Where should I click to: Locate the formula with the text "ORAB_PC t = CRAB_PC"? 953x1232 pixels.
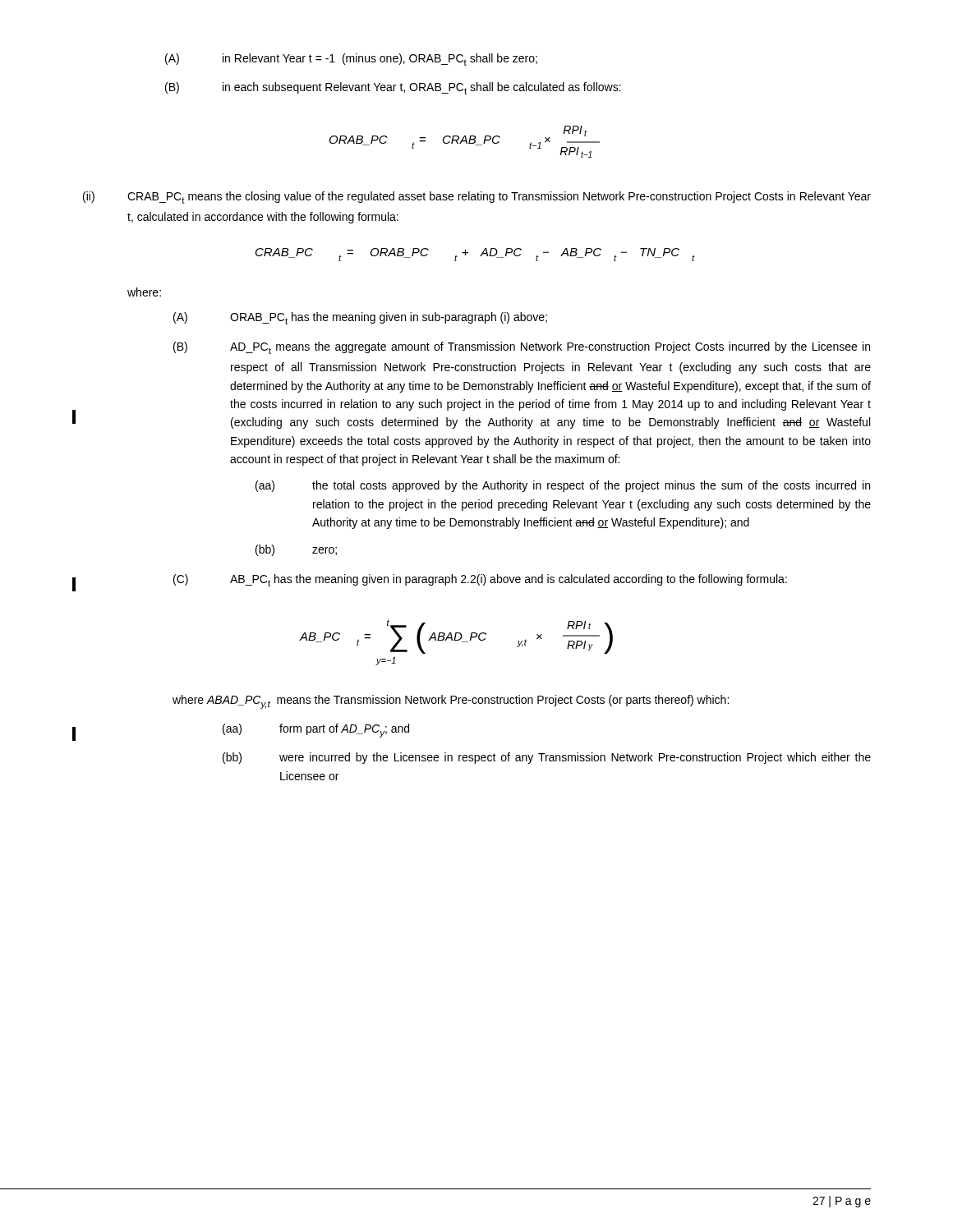[476, 140]
